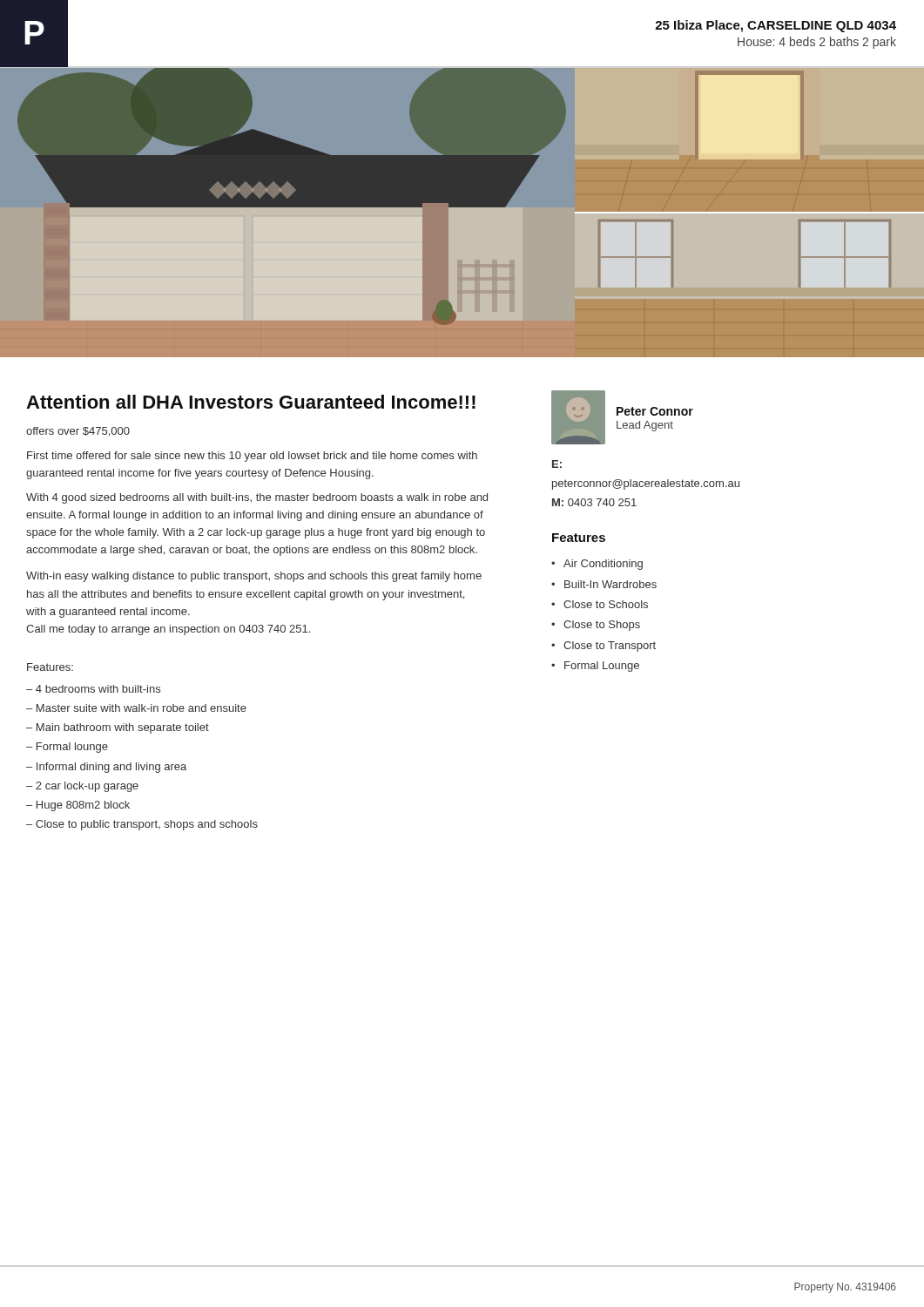The image size is (924, 1307).
Task: Click on the text starting "• Close to Shops"
Action: (596, 625)
